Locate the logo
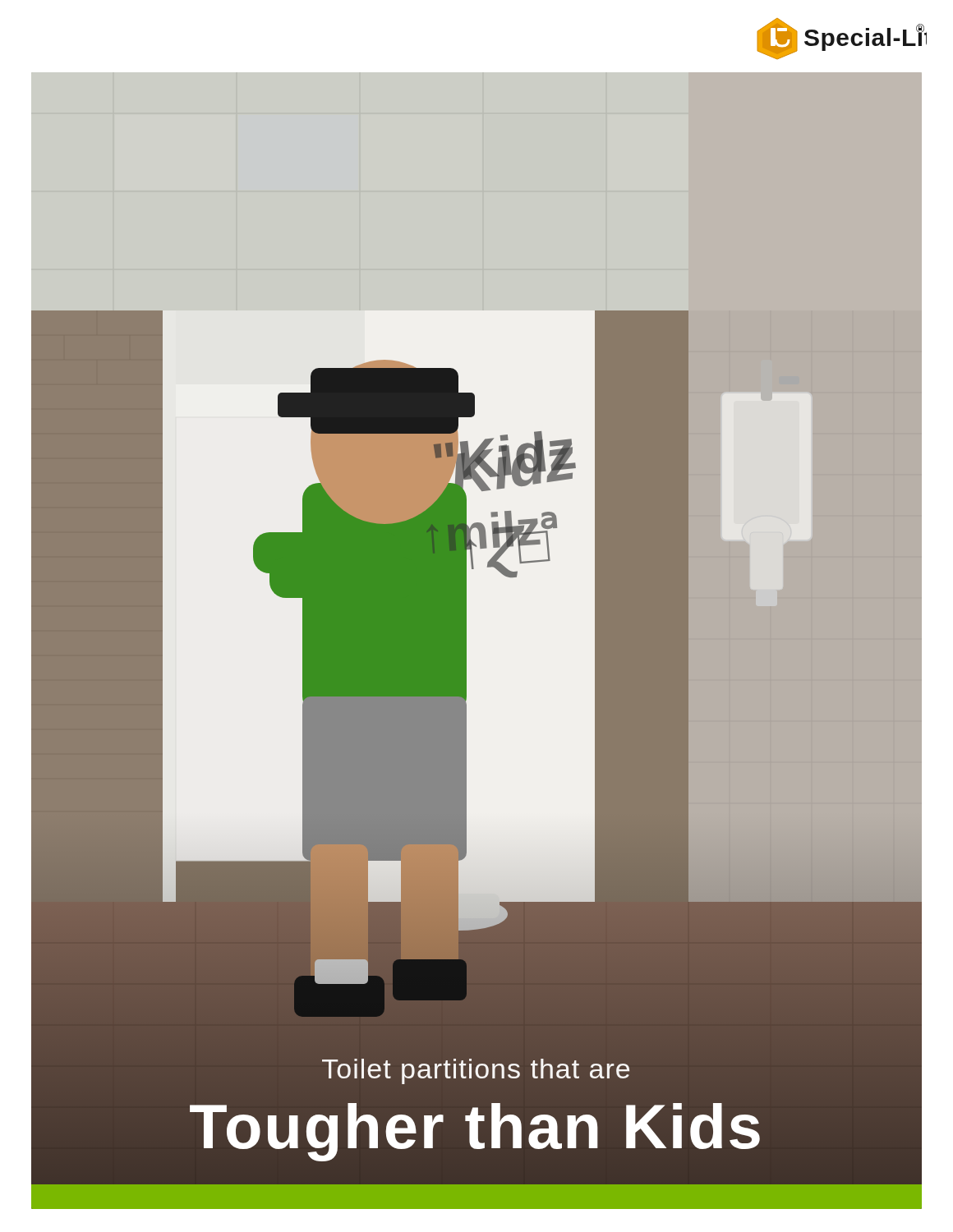953x1232 pixels. (840, 39)
